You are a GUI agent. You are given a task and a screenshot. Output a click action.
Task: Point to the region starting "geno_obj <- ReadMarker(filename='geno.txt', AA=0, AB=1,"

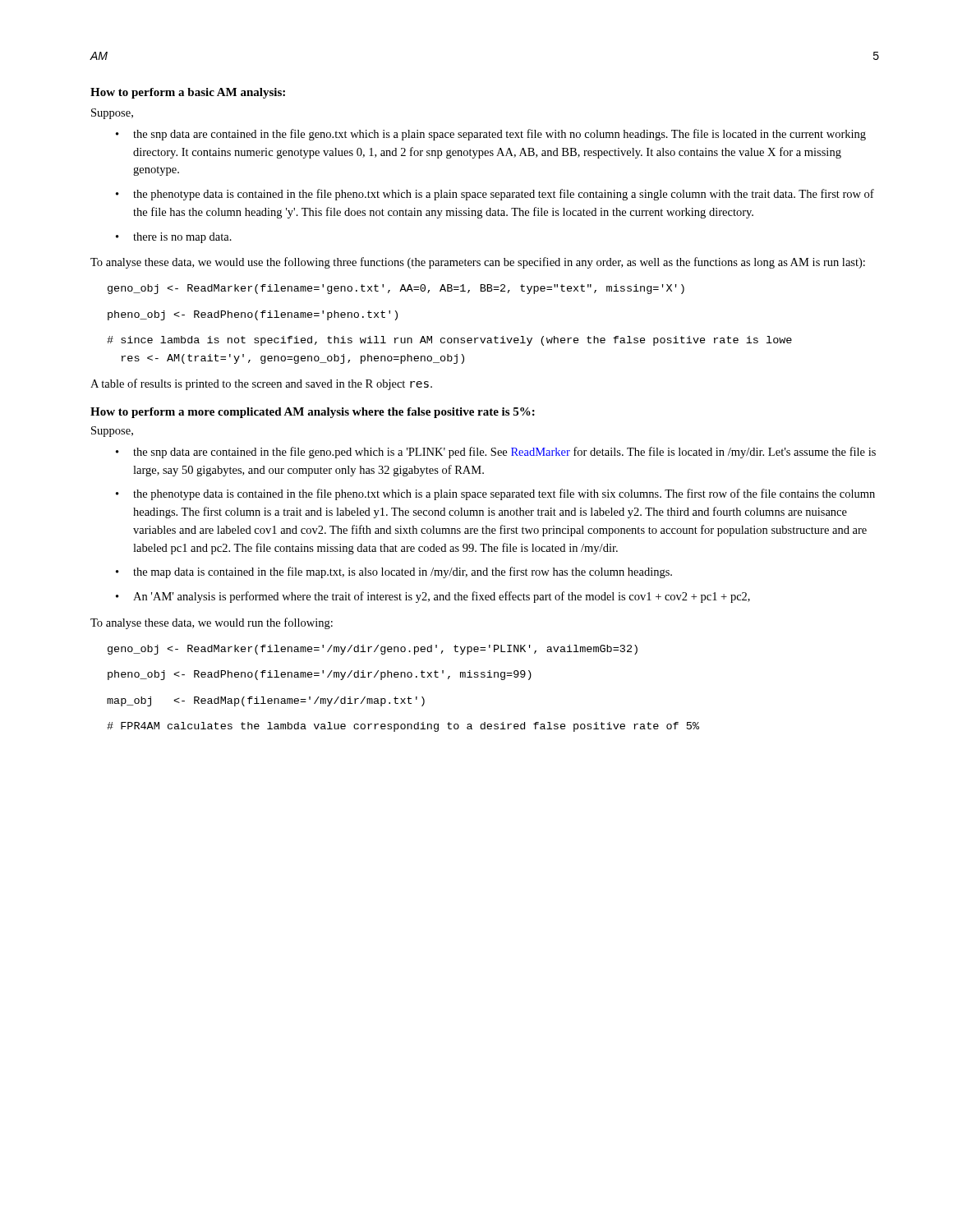click(x=396, y=289)
